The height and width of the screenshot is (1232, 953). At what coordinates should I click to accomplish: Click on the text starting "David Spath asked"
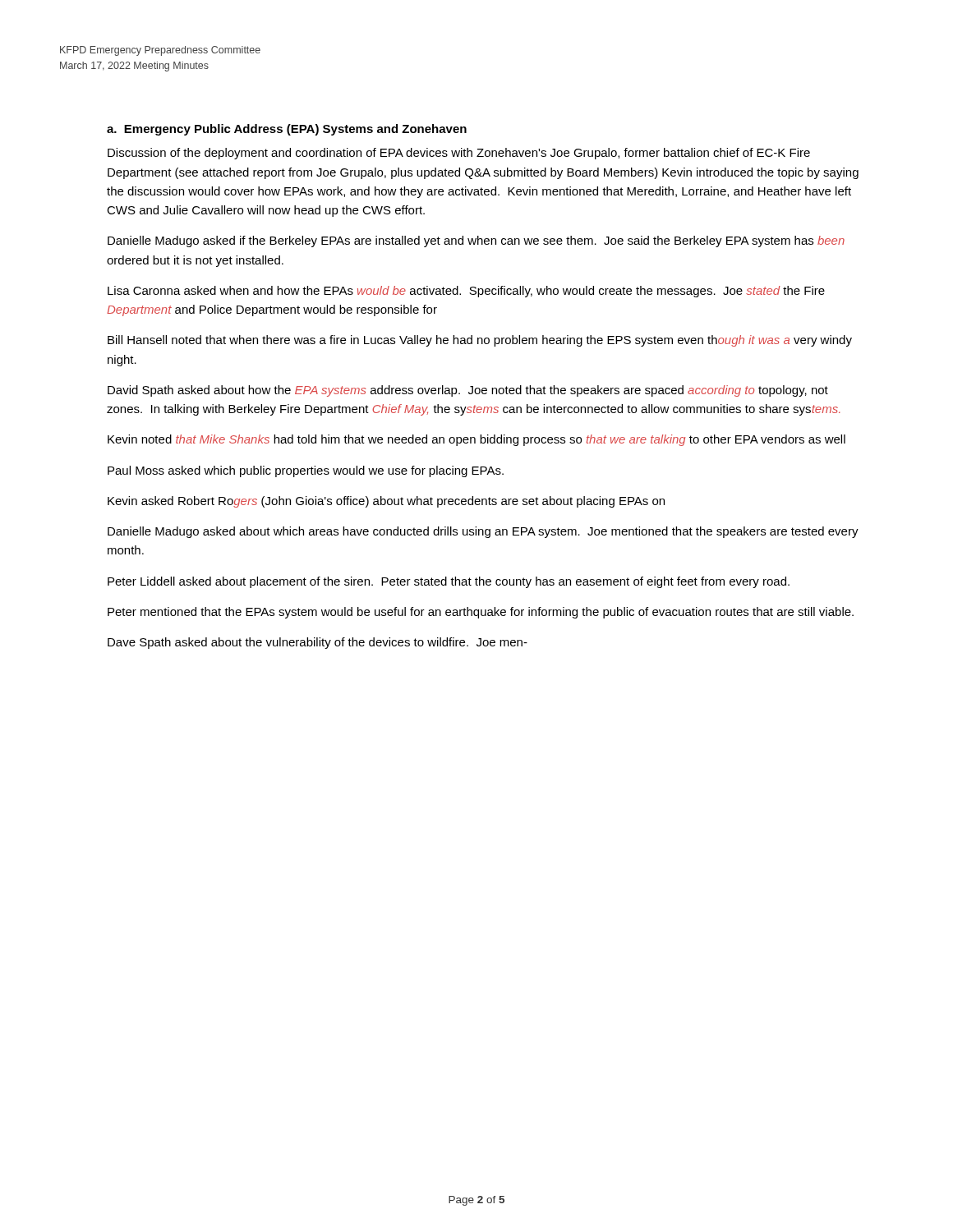pyautogui.click(x=474, y=399)
